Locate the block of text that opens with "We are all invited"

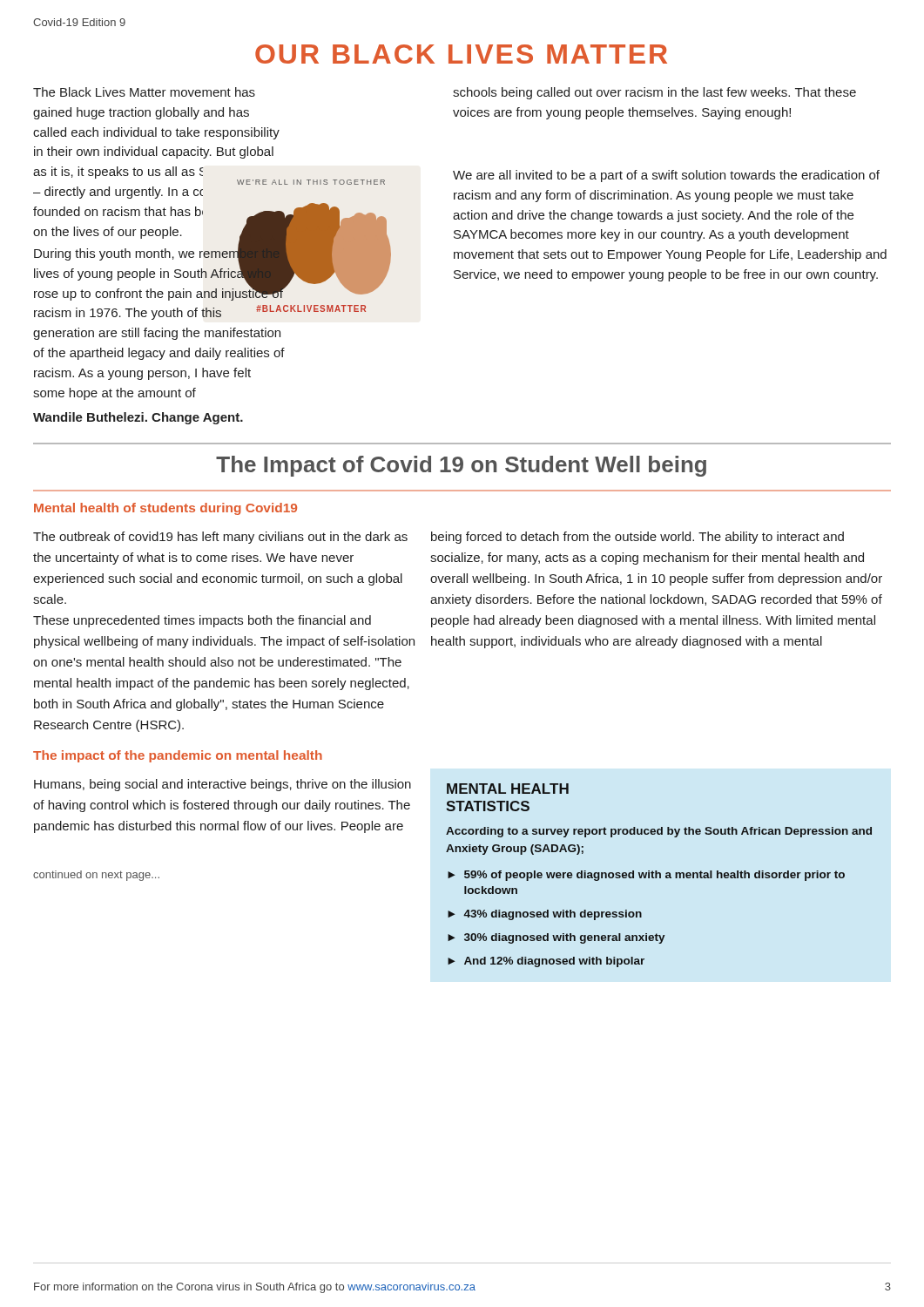(x=670, y=224)
